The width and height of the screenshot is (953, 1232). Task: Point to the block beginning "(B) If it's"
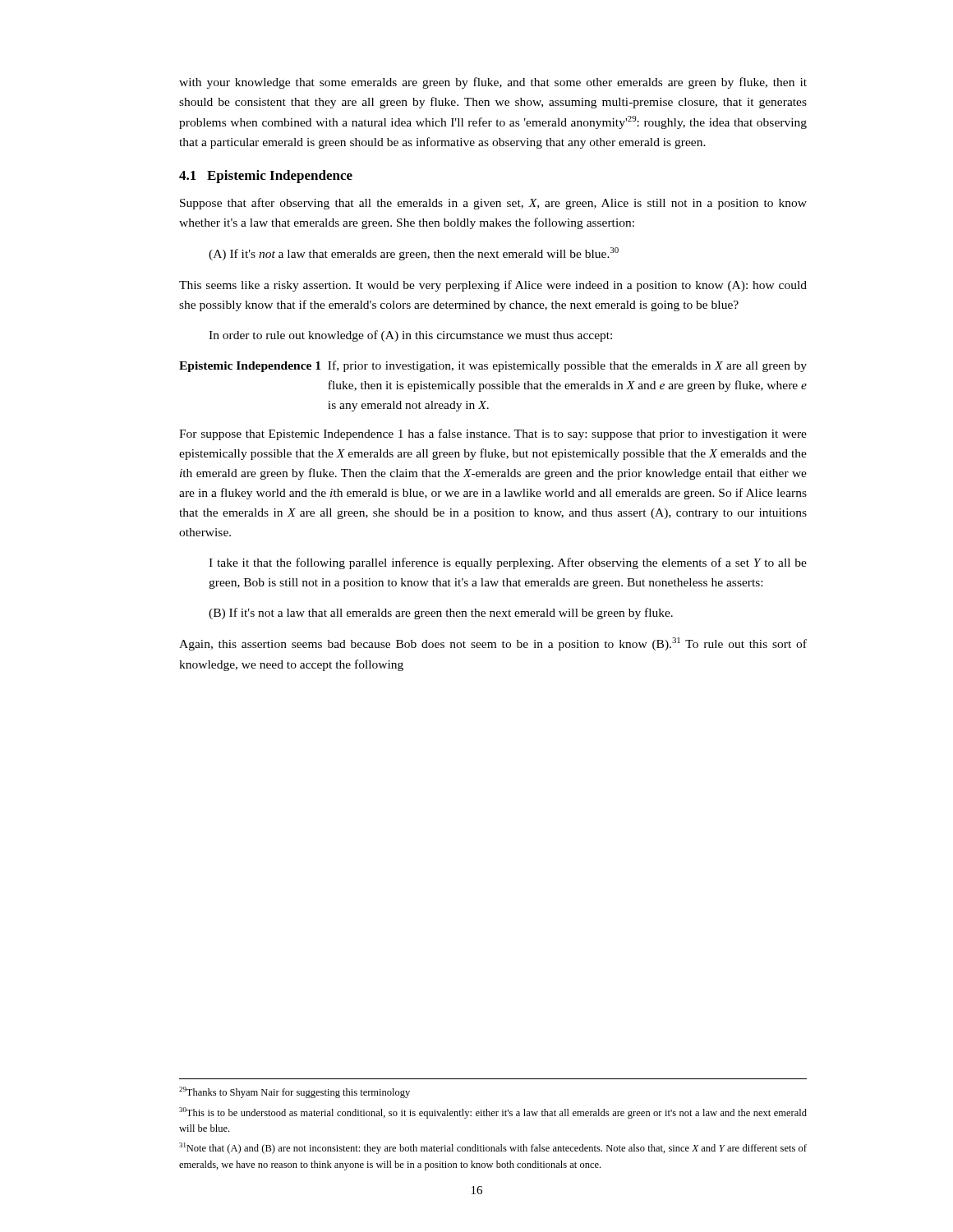[x=508, y=613]
